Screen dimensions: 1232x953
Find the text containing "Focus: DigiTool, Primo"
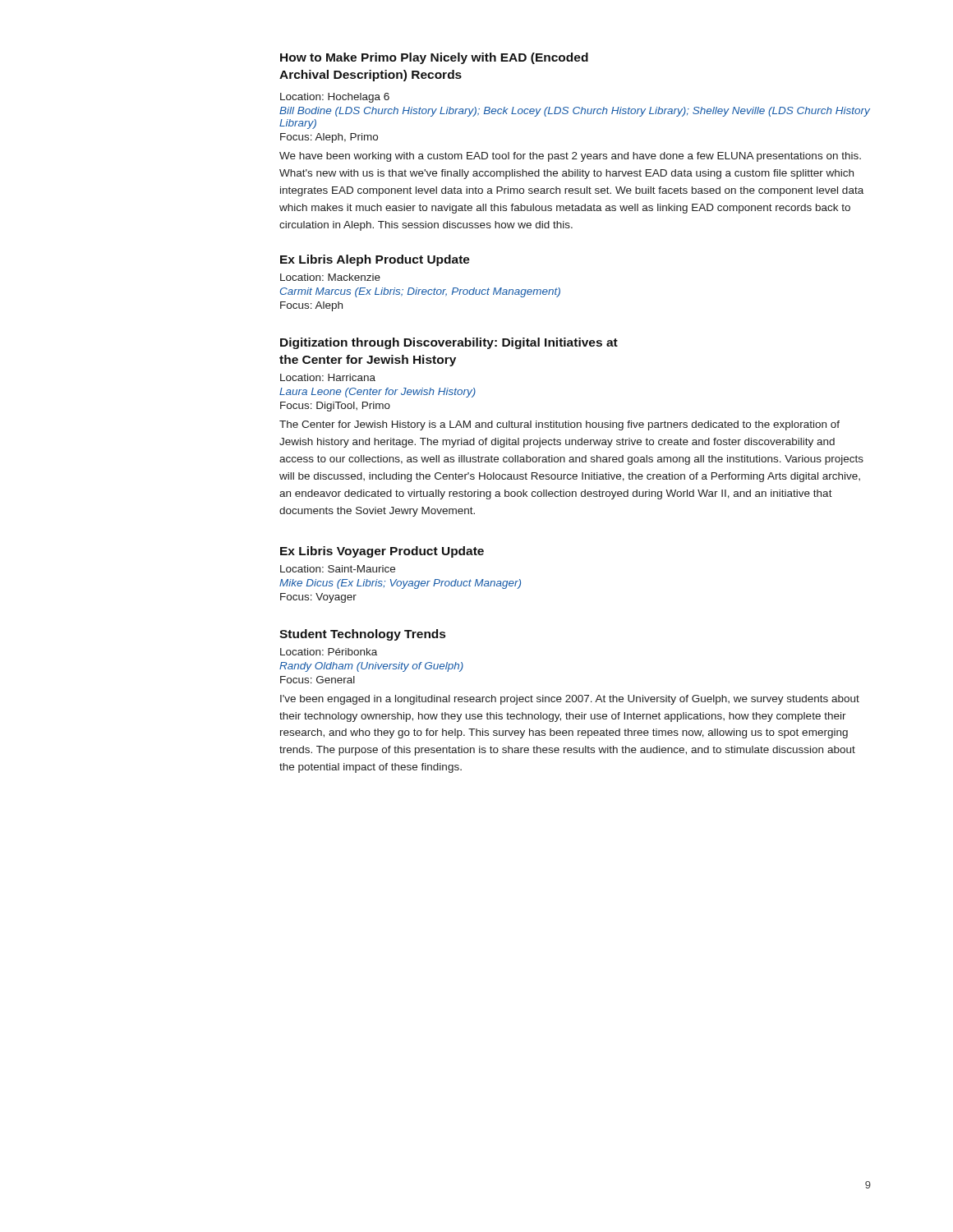335,405
